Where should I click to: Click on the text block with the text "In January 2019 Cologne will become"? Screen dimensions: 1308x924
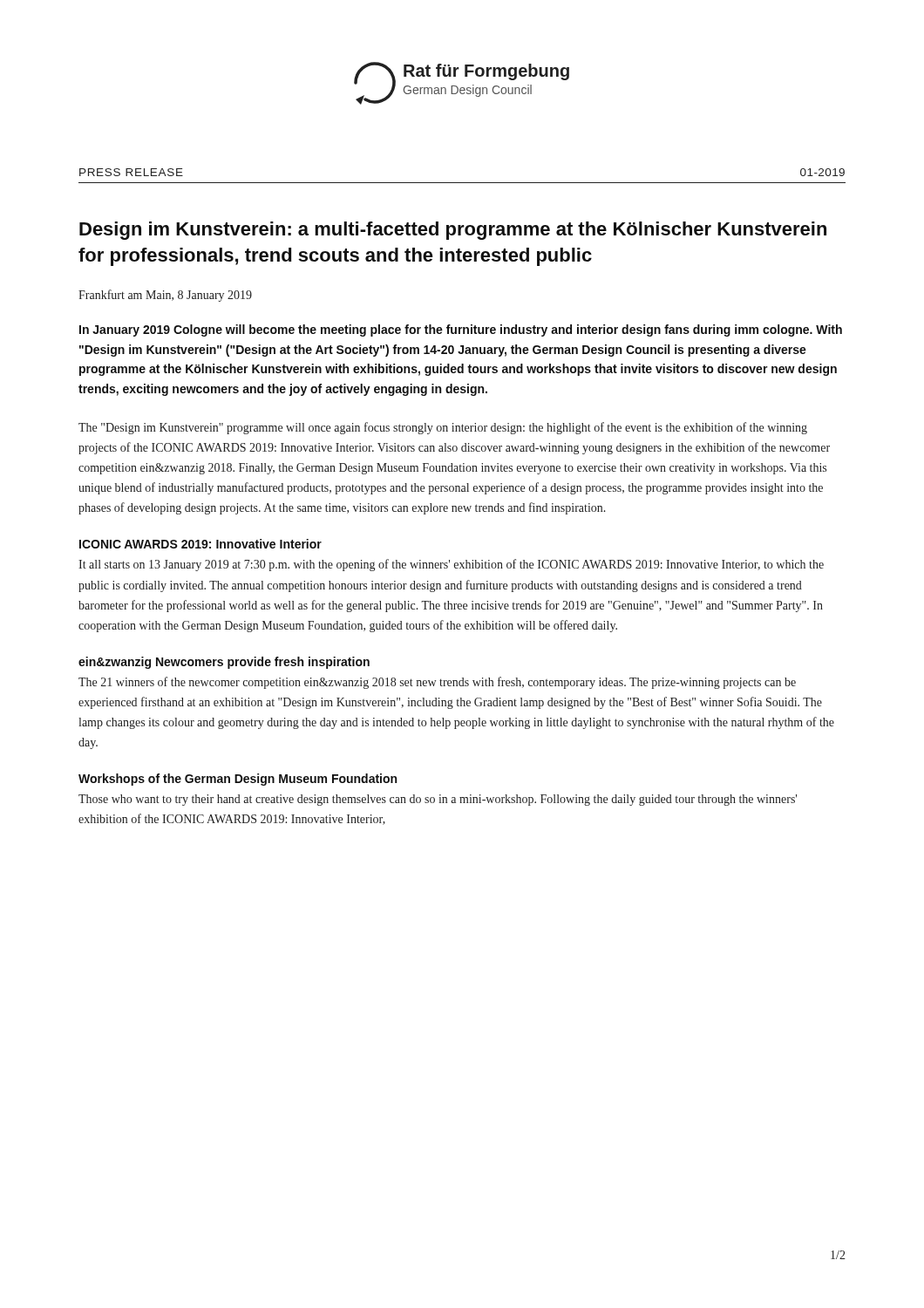[461, 359]
